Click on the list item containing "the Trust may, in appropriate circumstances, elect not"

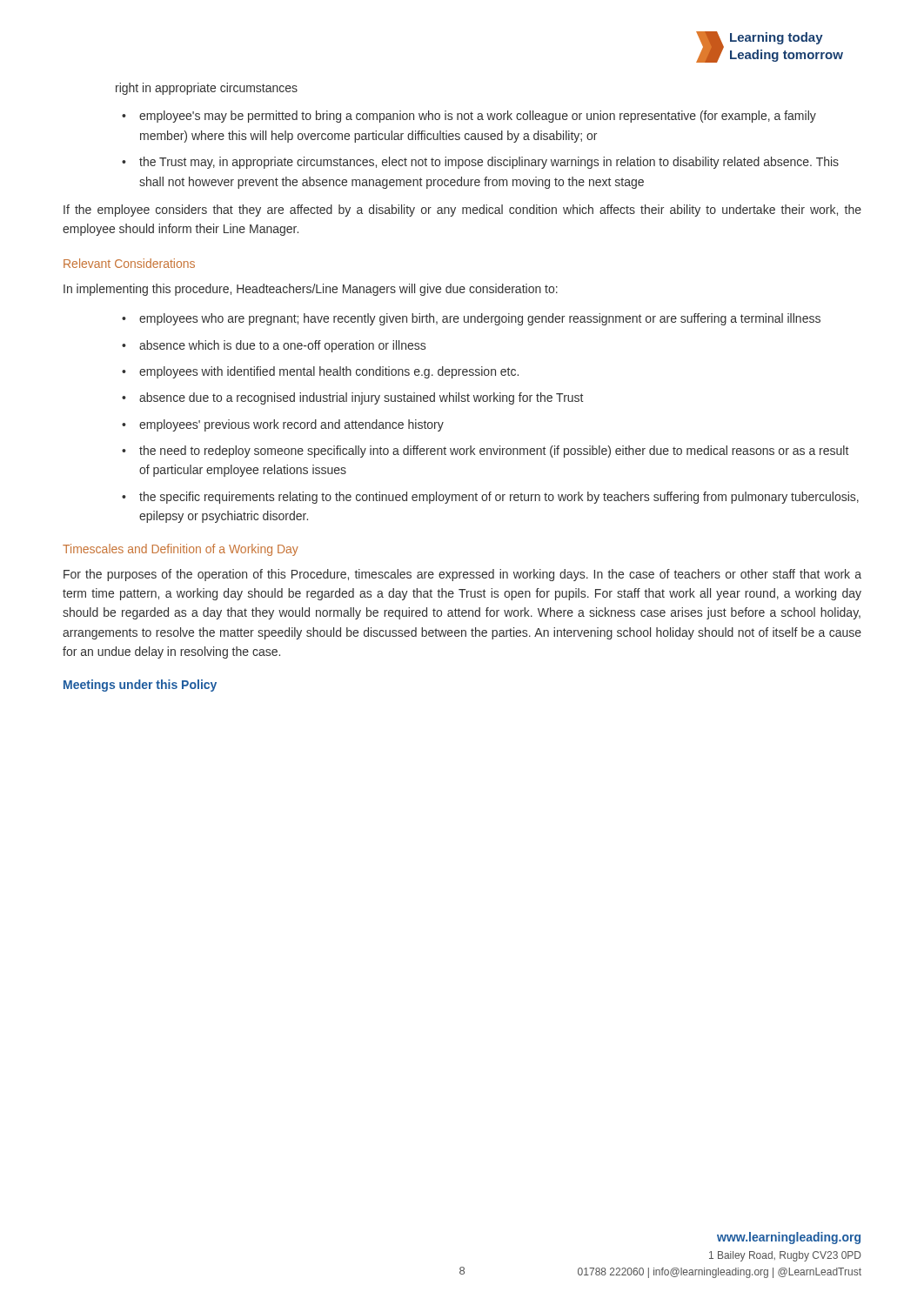tap(489, 172)
